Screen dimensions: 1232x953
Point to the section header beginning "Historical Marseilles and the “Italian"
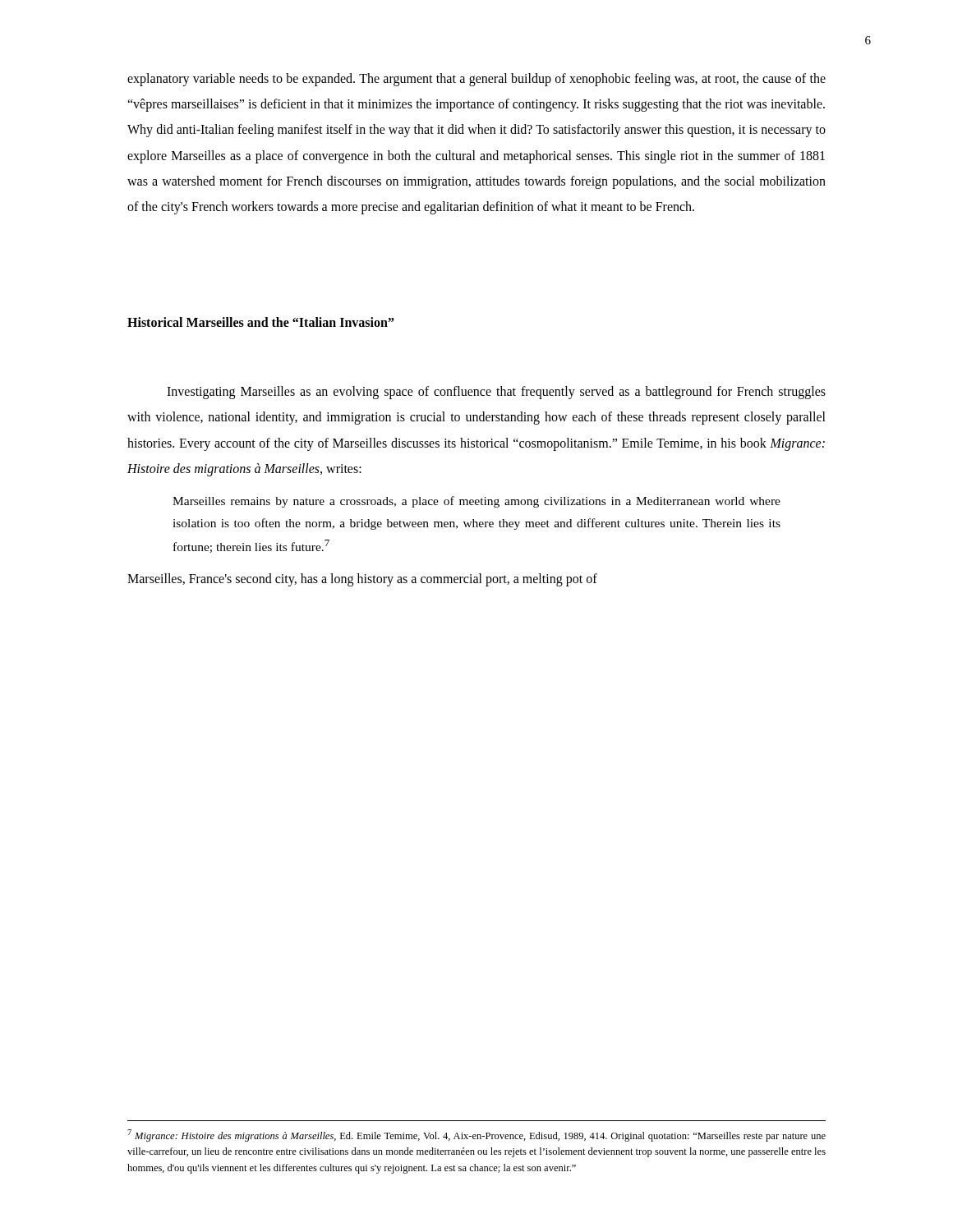click(261, 322)
